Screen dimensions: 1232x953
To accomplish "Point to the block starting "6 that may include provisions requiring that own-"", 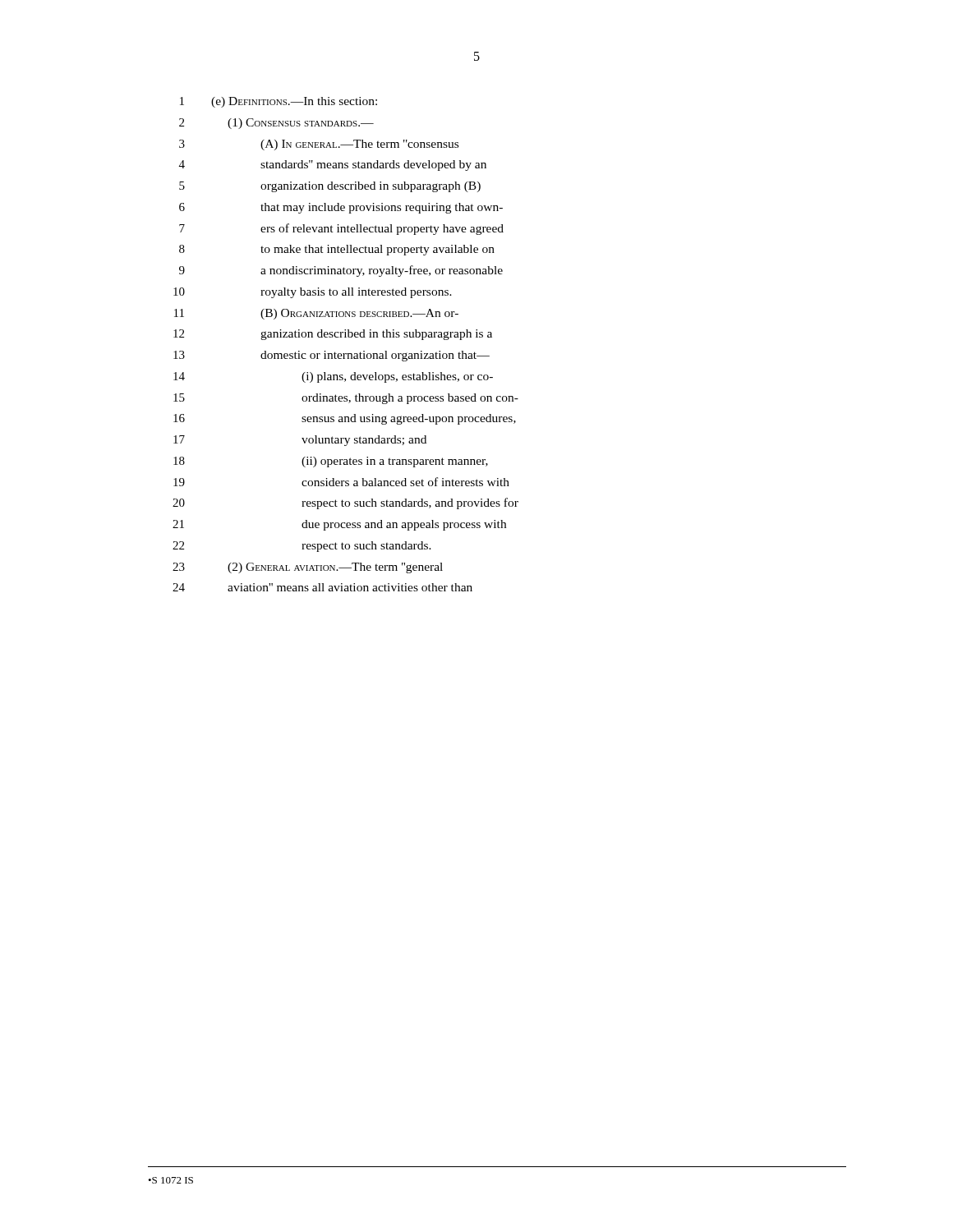I will tap(497, 207).
